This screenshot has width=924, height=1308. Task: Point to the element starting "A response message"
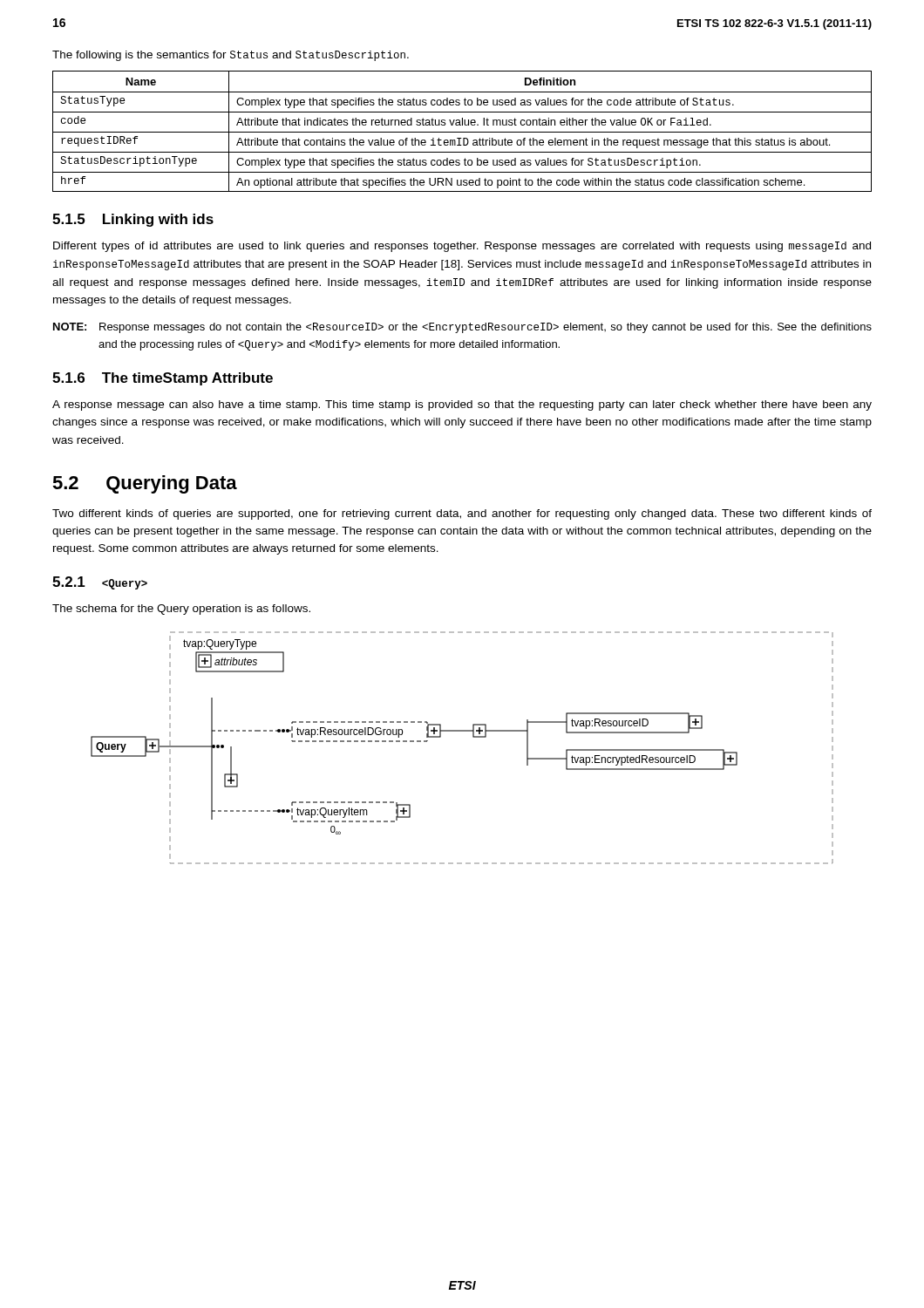[462, 422]
